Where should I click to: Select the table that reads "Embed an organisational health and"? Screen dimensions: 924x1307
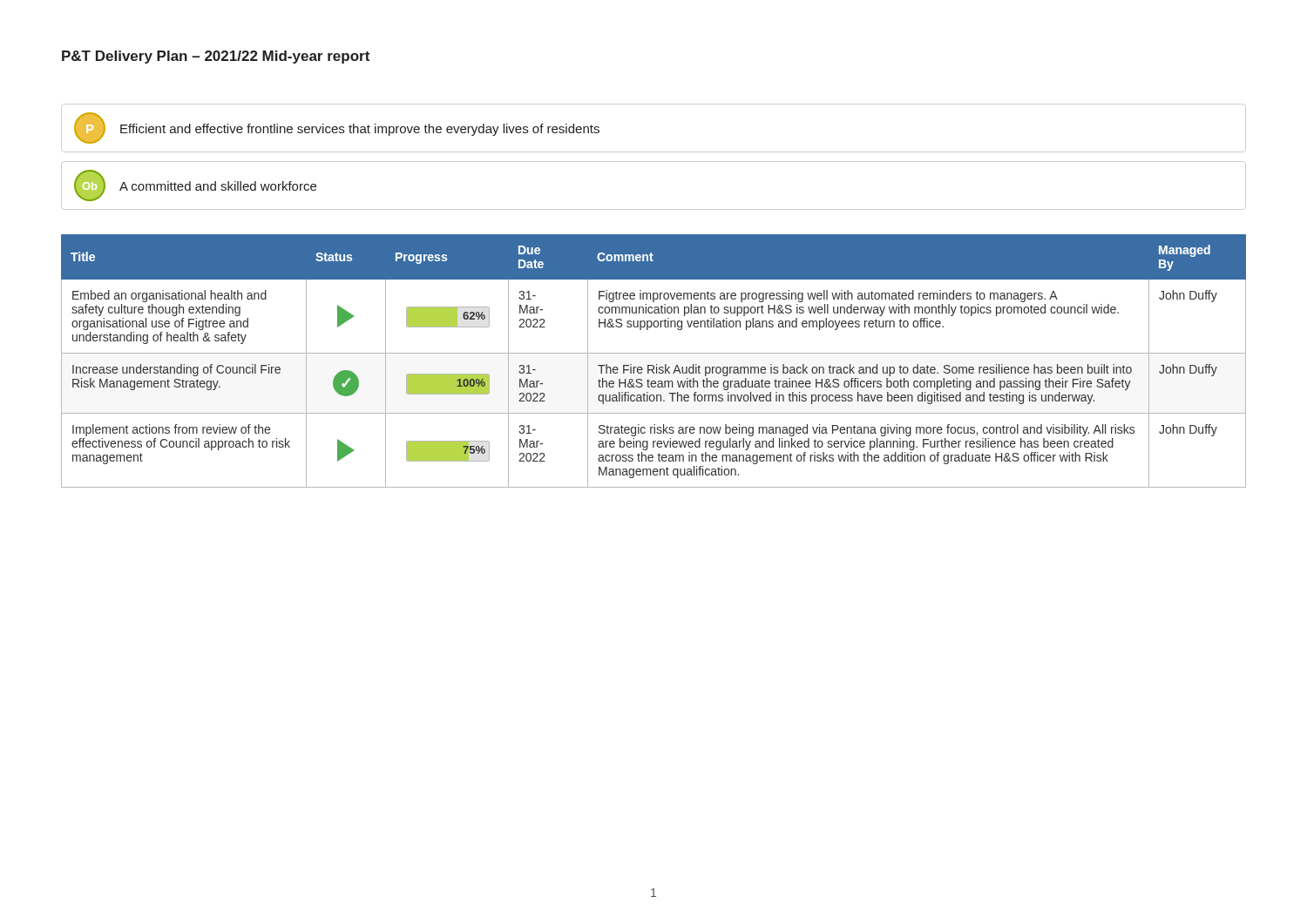(x=654, y=361)
